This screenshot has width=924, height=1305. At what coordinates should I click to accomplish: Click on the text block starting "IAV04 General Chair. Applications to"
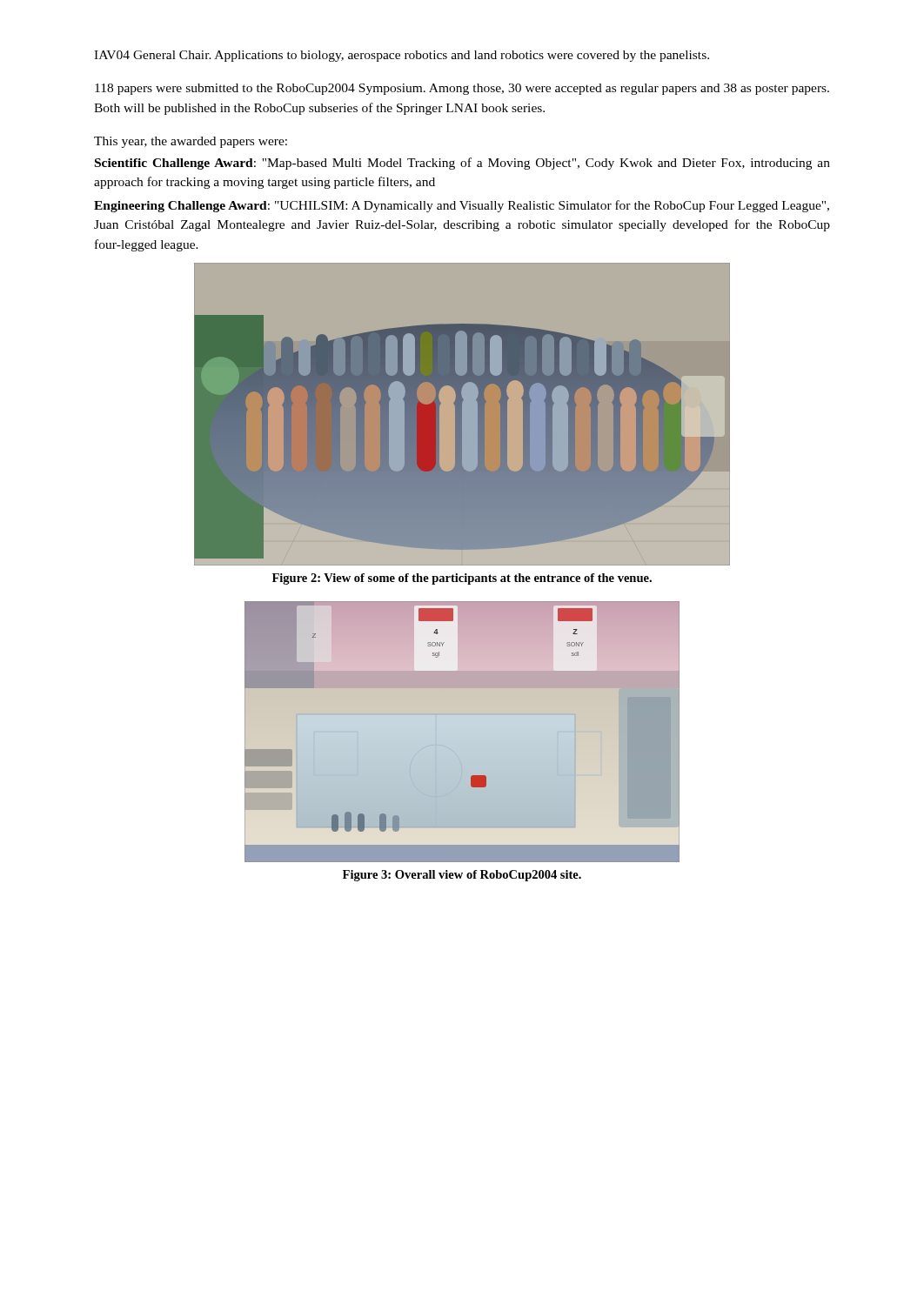(462, 55)
